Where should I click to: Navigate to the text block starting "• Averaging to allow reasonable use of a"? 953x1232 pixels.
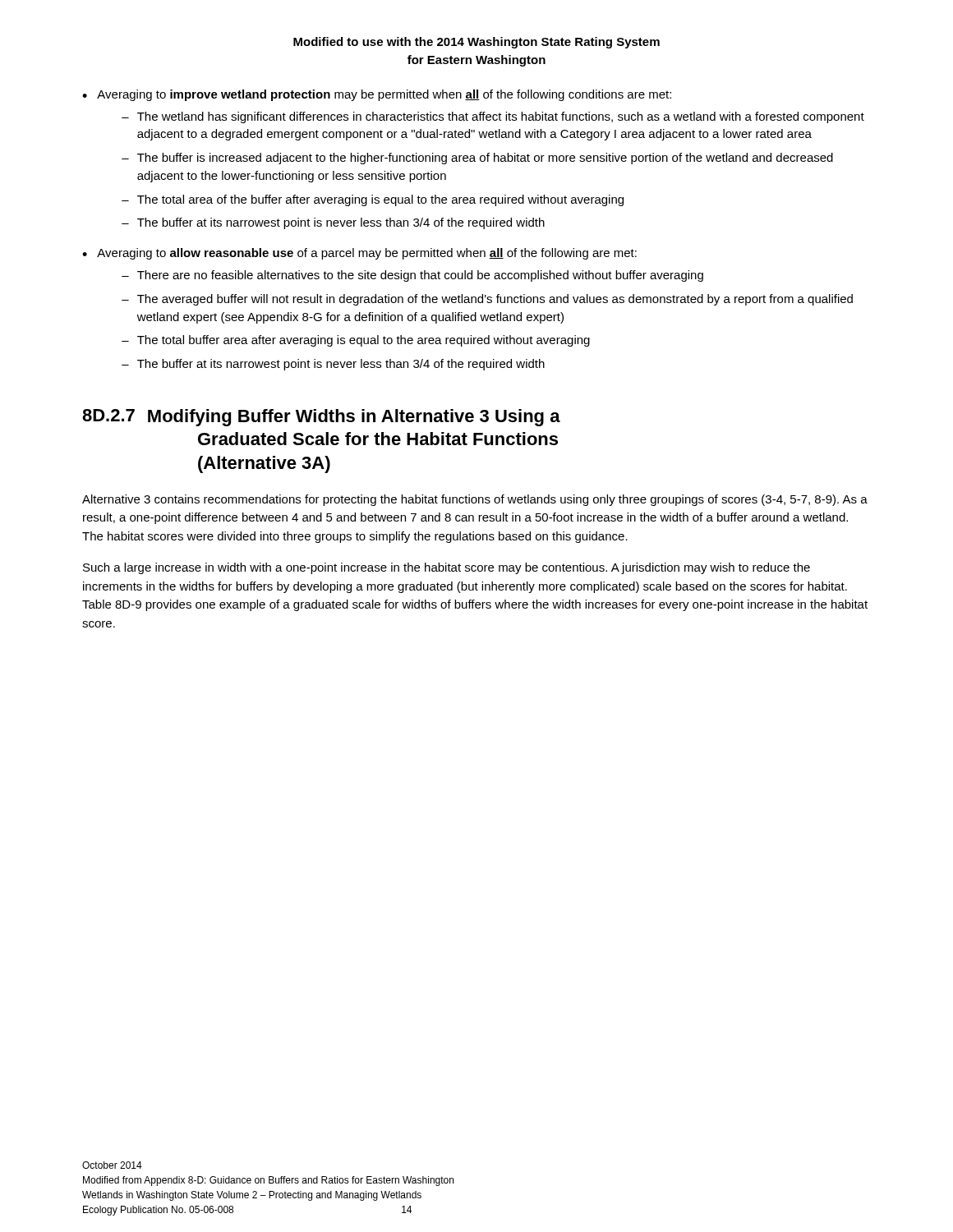click(x=476, y=312)
